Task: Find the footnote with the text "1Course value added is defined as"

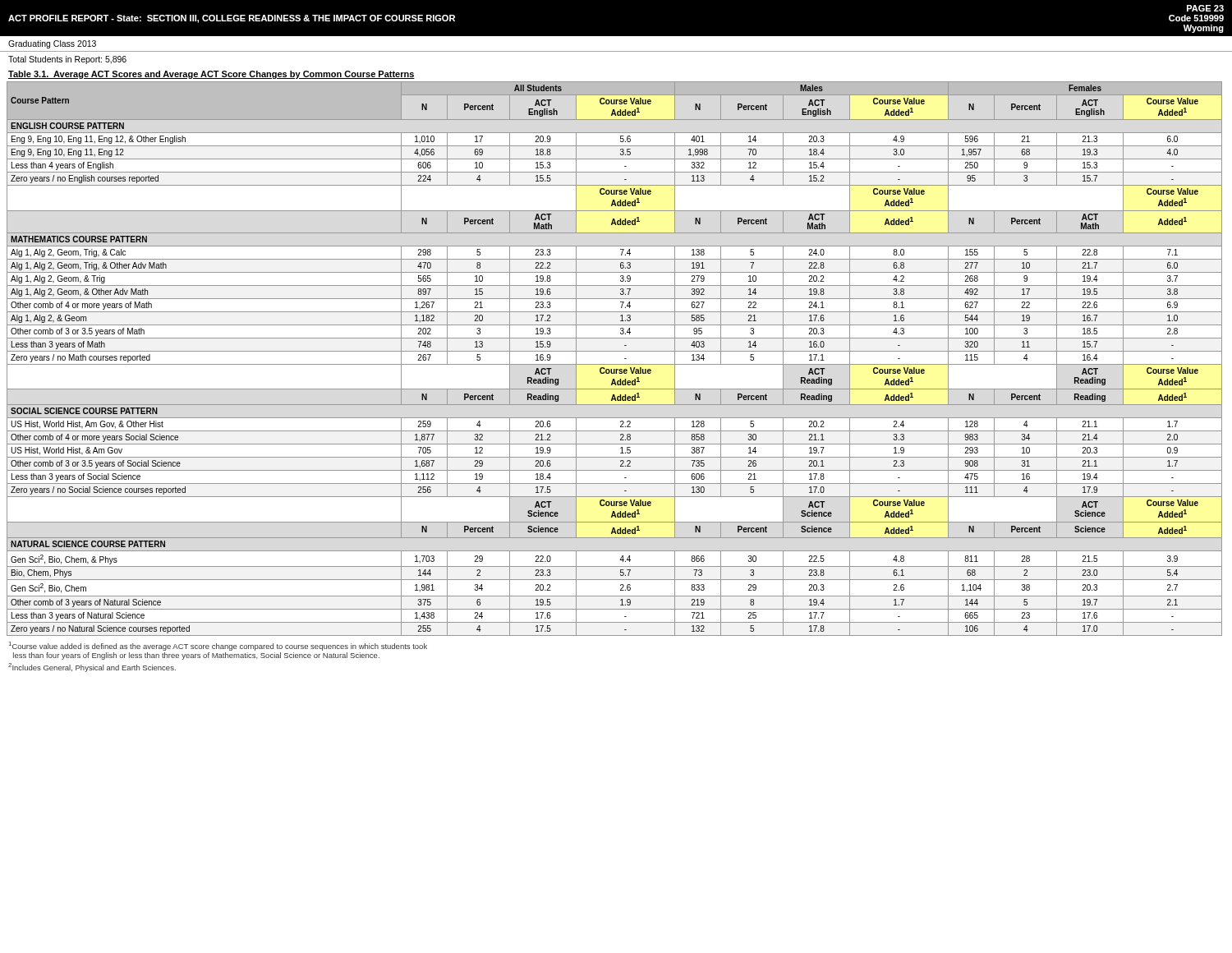Action: (x=218, y=650)
